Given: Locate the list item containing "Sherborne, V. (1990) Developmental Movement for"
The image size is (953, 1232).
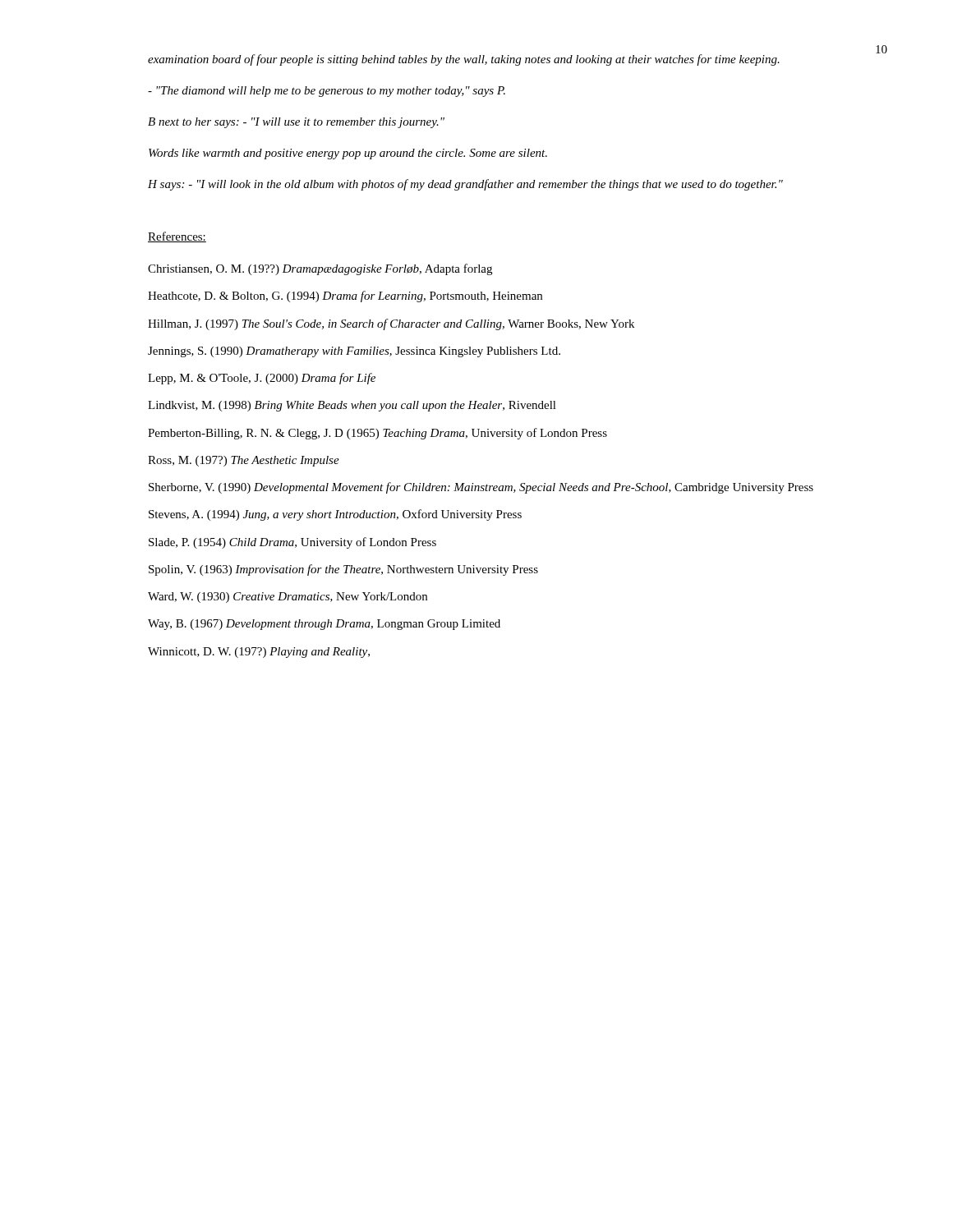Looking at the screenshot, I should (481, 487).
